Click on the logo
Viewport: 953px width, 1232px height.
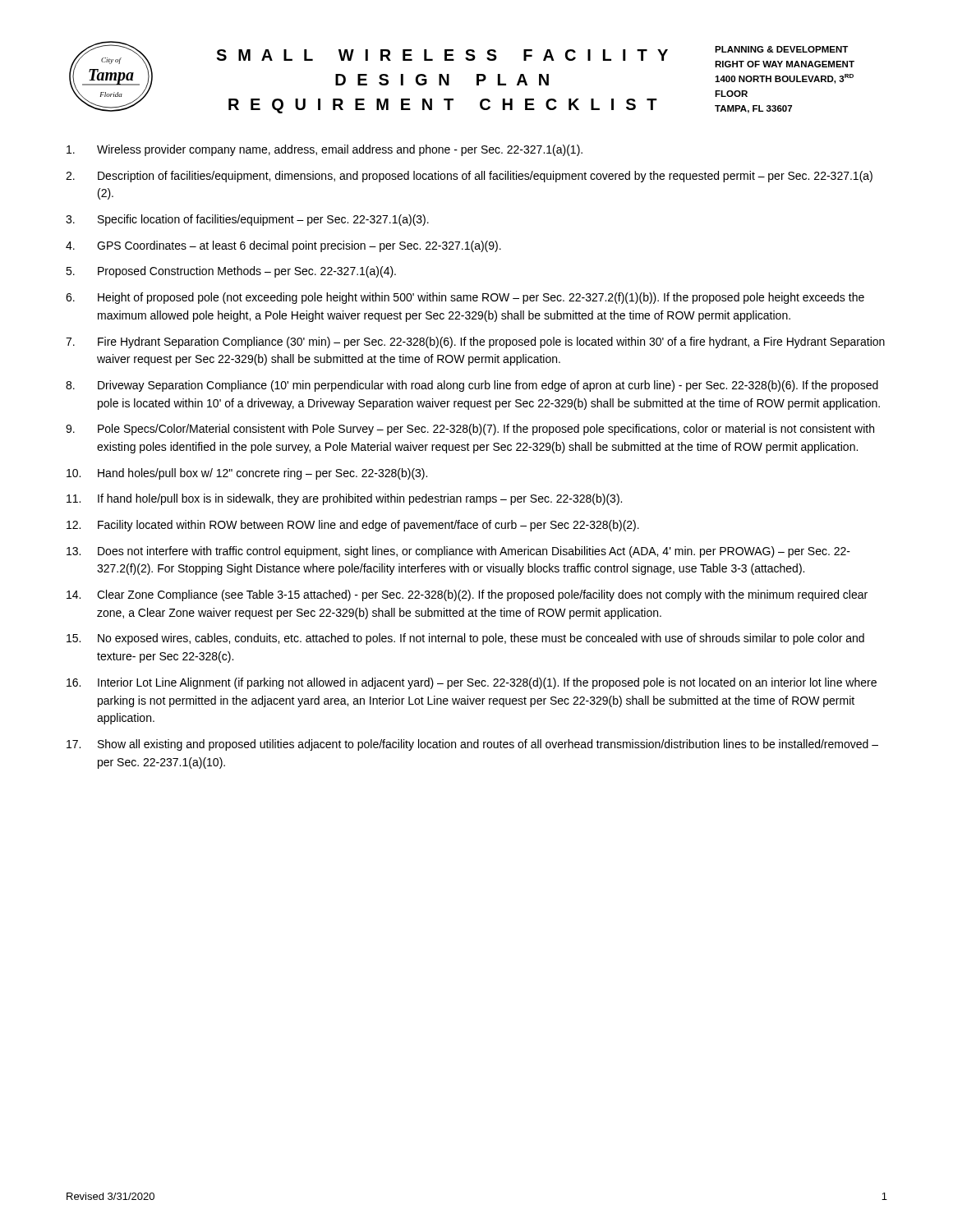pos(119,78)
